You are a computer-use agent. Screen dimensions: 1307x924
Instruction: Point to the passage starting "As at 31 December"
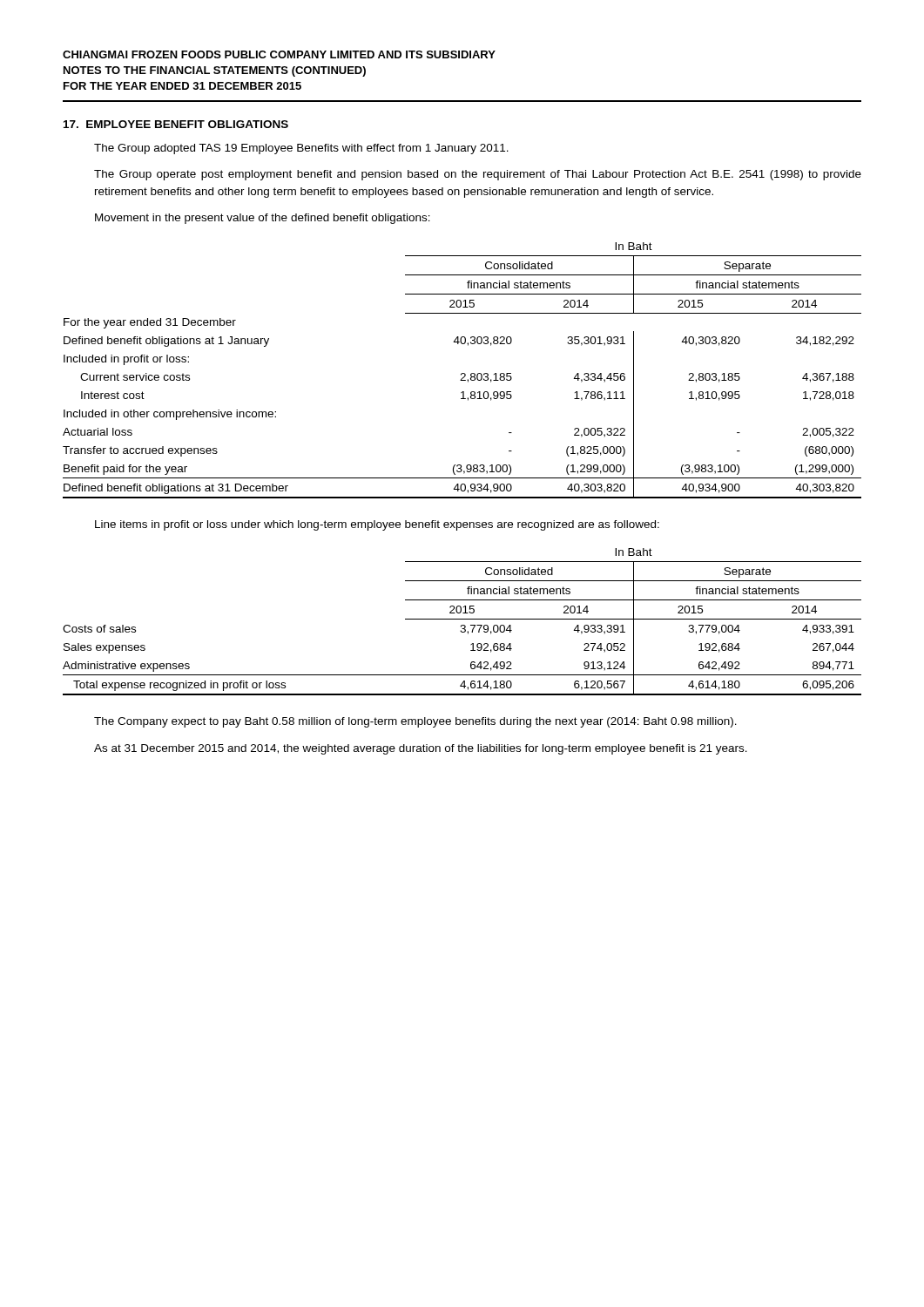pyautogui.click(x=421, y=748)
